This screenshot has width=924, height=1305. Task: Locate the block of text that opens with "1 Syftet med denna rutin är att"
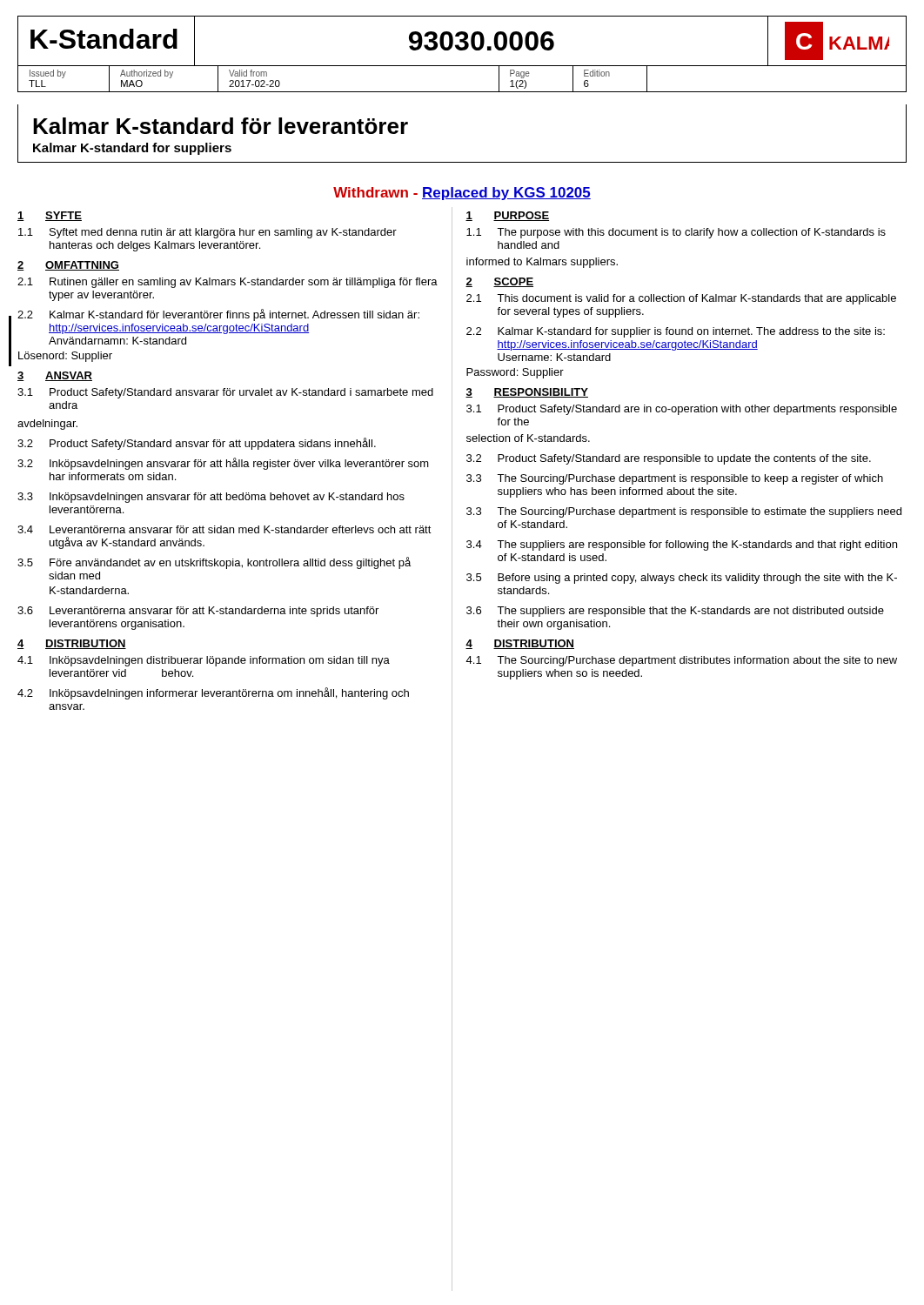(x=229, y=238)
